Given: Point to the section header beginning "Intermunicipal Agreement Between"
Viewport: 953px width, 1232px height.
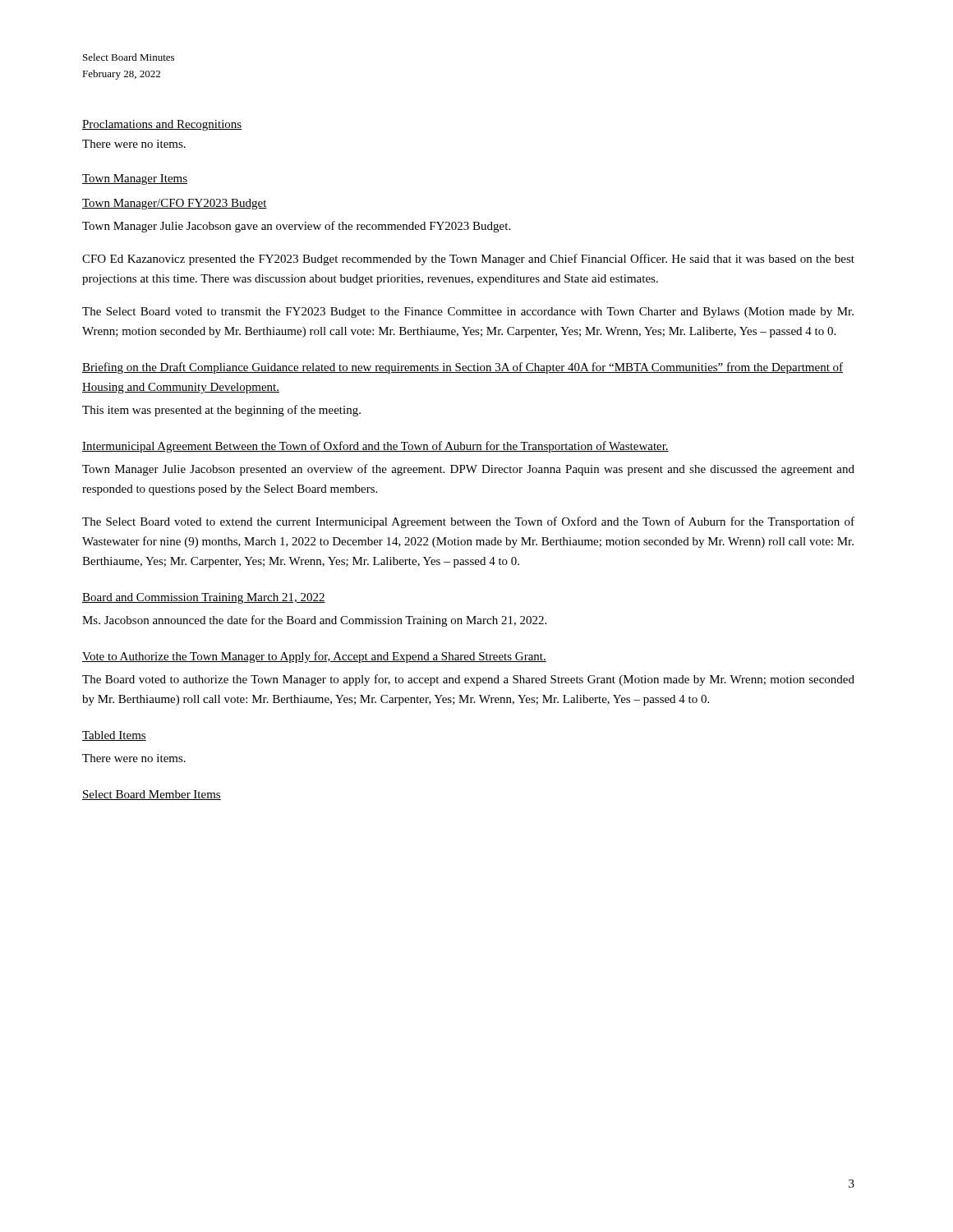Looking at the screenshot, I should [375, 446].
